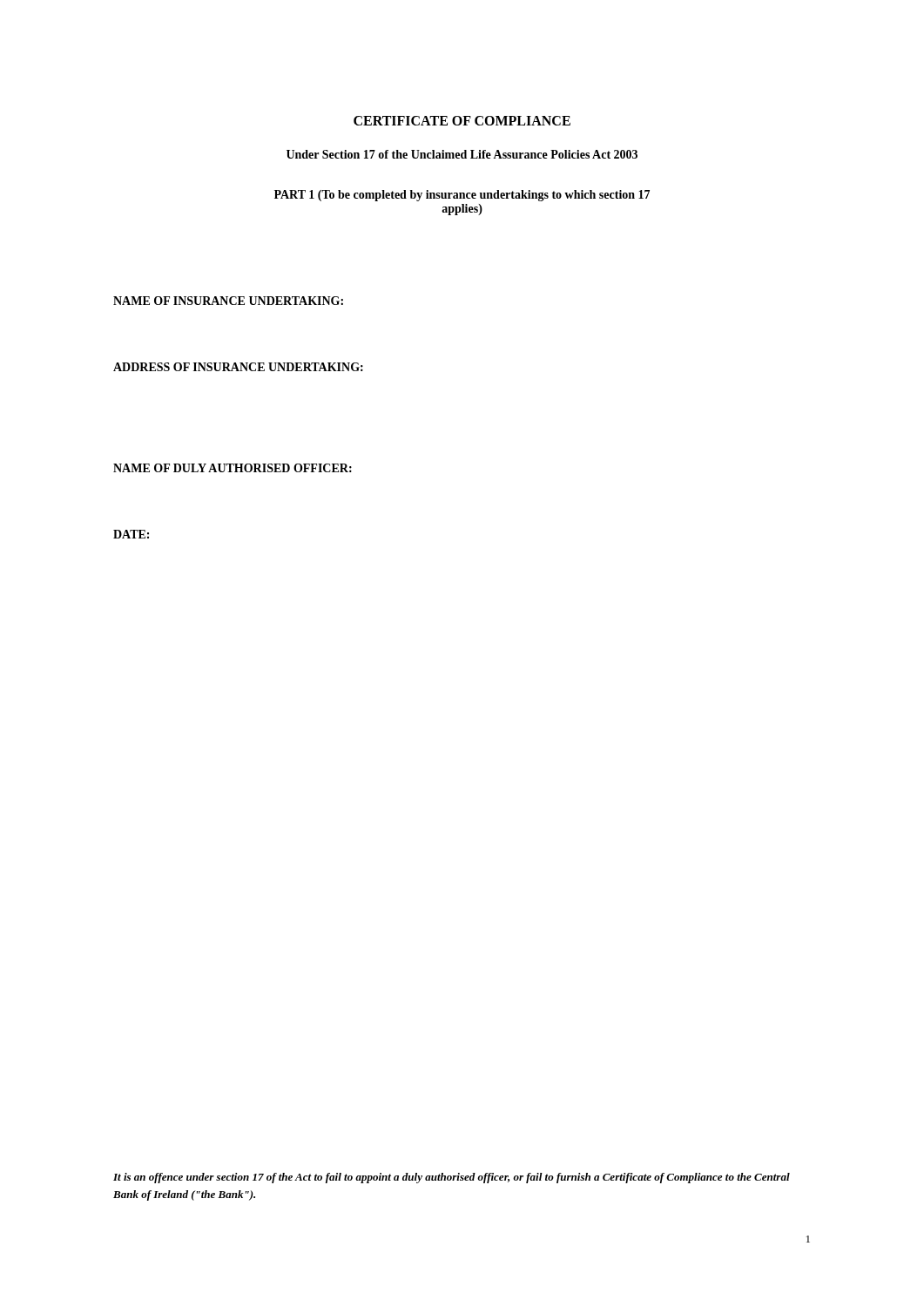Find "NAME OF DULY AUTHORISED OFFICER:" on this page
The height and width of the screenshot is (1307, 924).
tap(233, 468)
